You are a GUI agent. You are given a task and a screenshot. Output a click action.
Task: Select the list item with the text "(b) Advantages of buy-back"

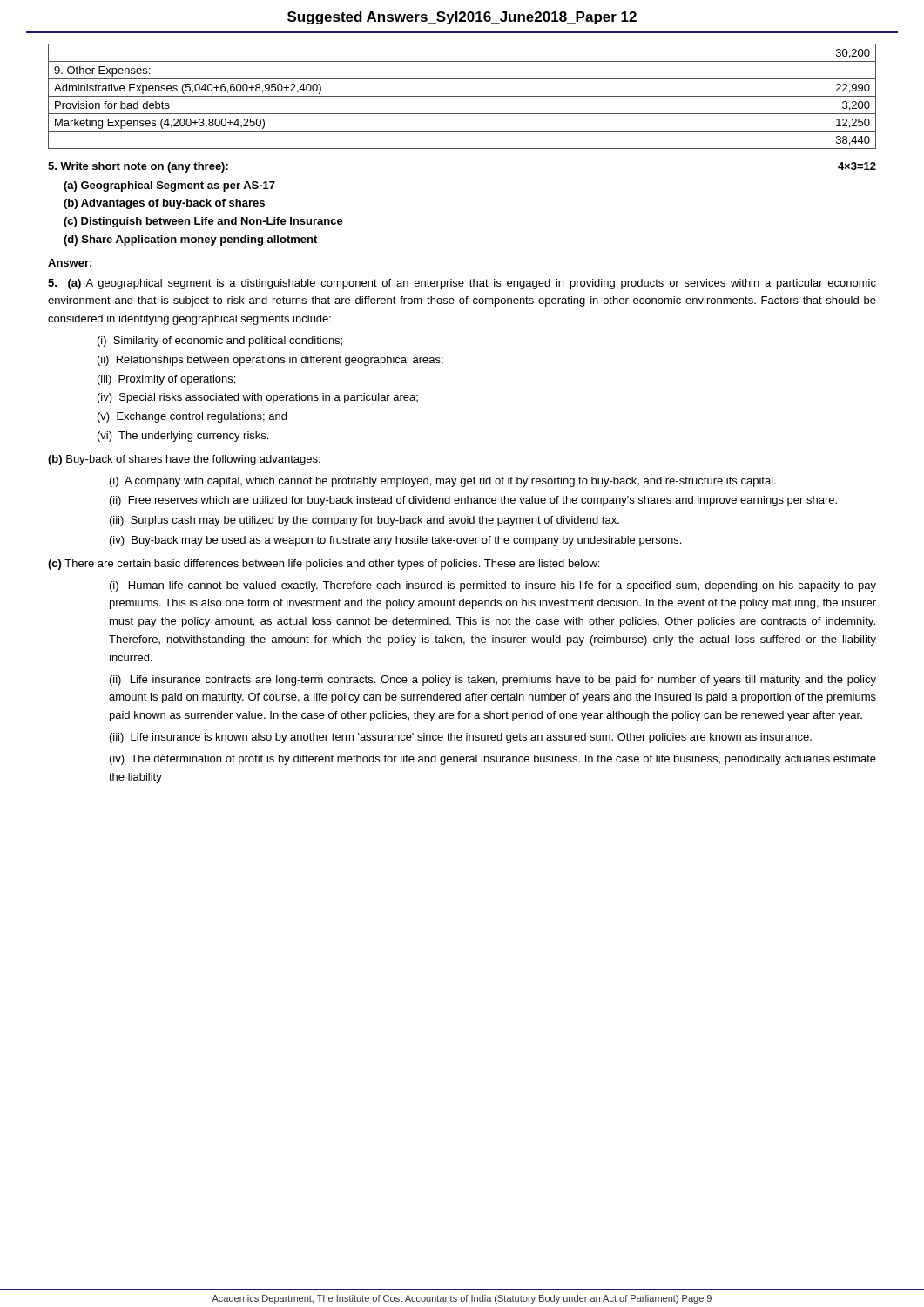pos(164,203)
